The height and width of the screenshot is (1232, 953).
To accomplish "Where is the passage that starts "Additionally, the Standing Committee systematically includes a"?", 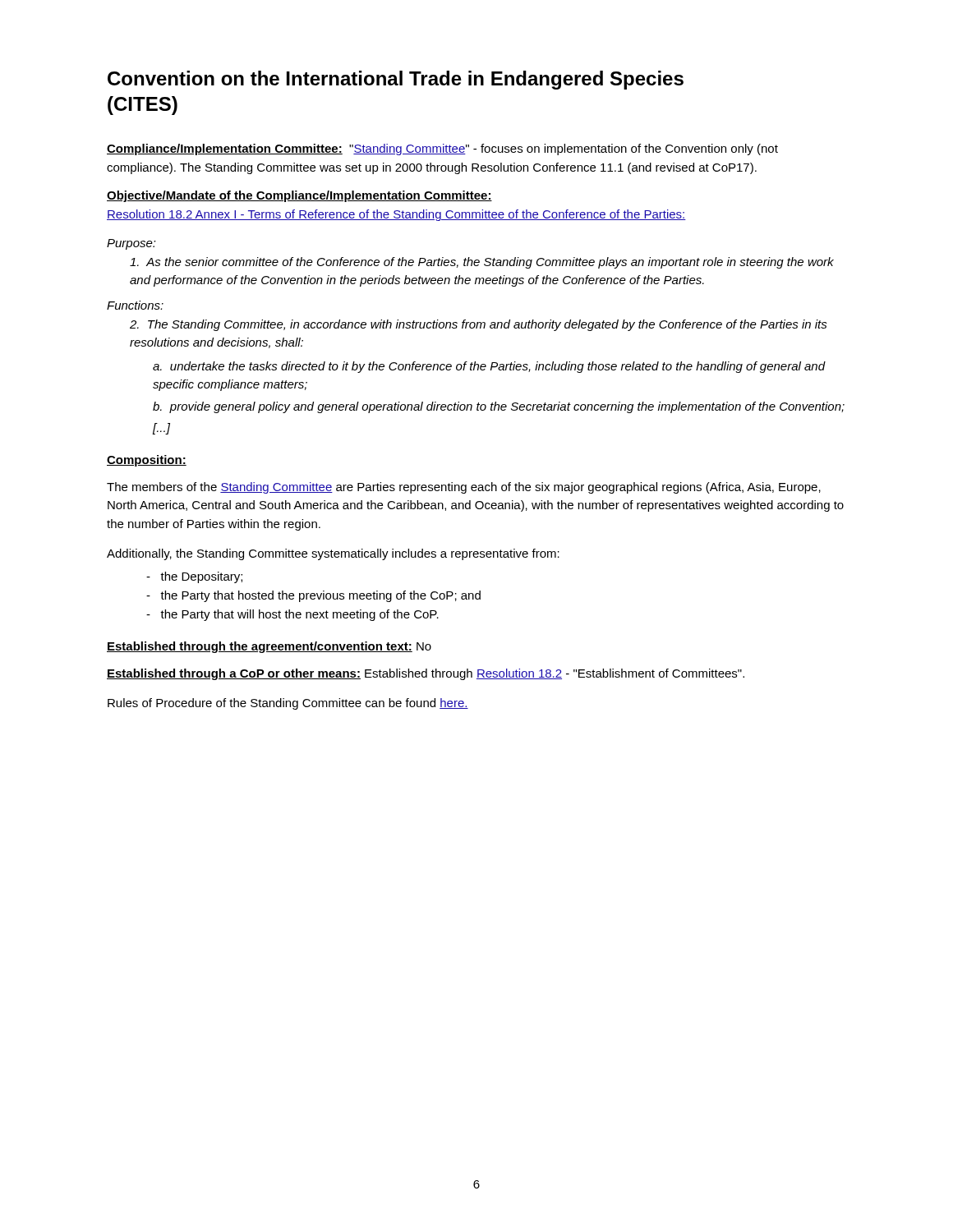I will [333, 553].
